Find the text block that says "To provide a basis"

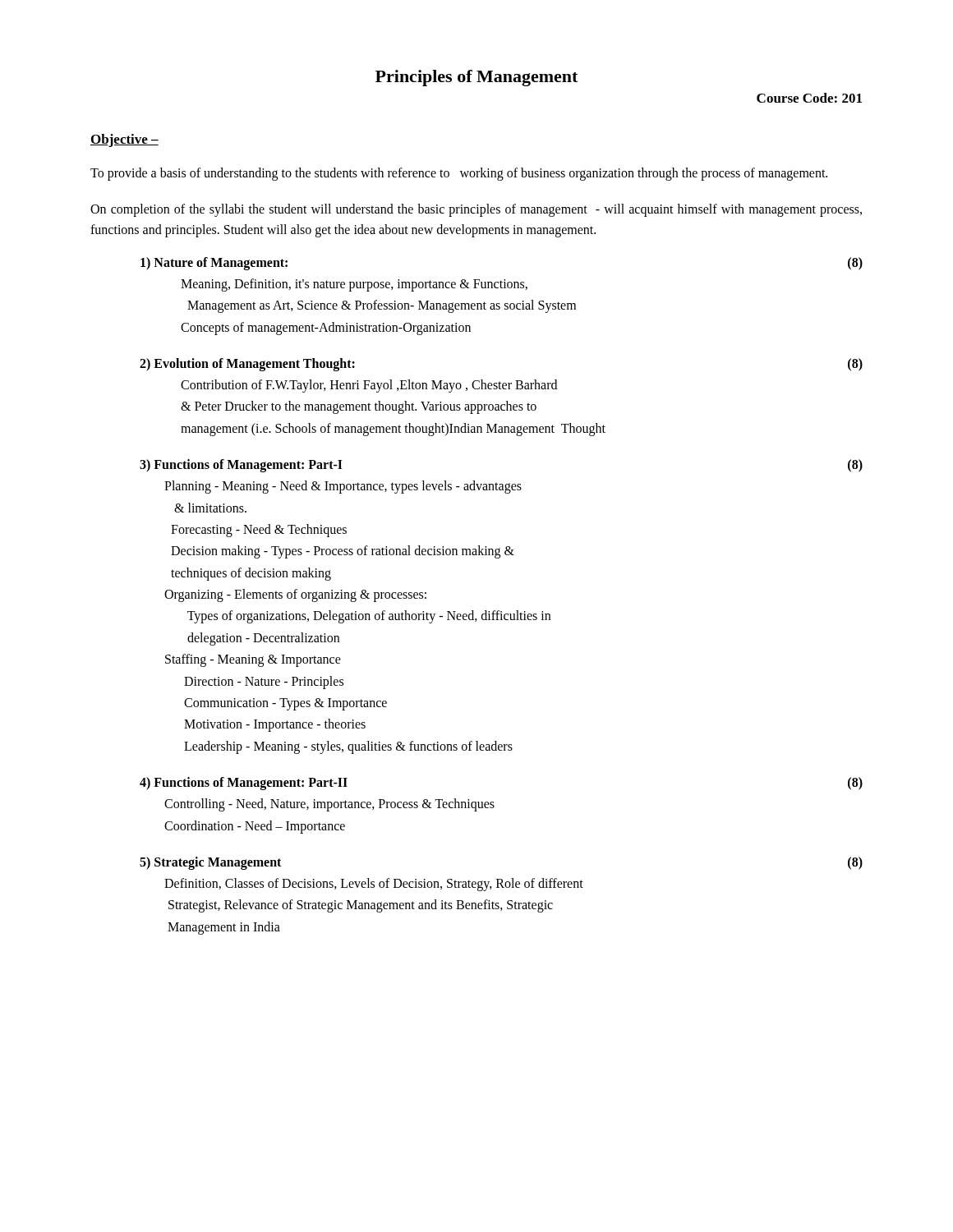(x=459, y=173)
